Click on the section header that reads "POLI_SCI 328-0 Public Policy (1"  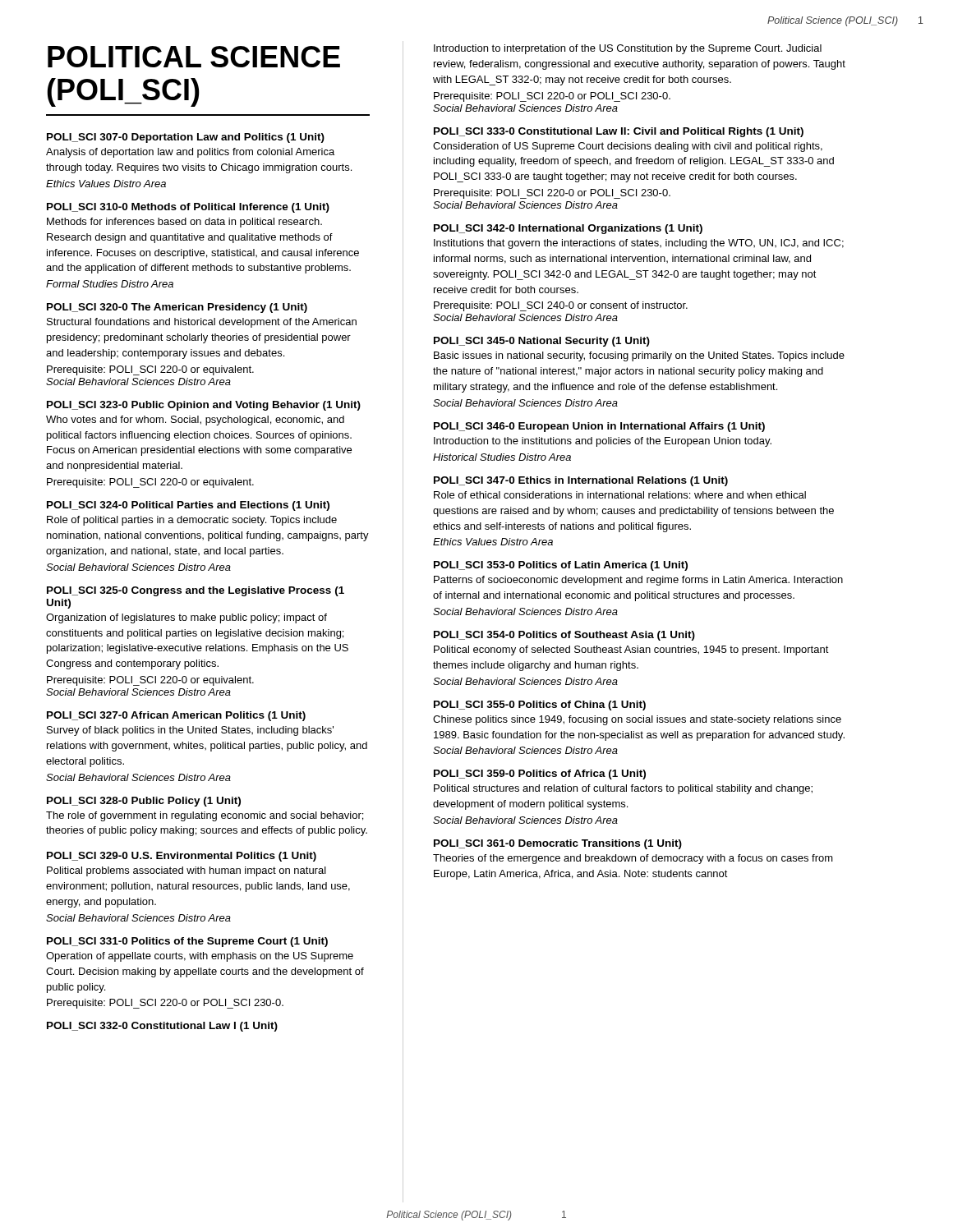pos(208,816)
